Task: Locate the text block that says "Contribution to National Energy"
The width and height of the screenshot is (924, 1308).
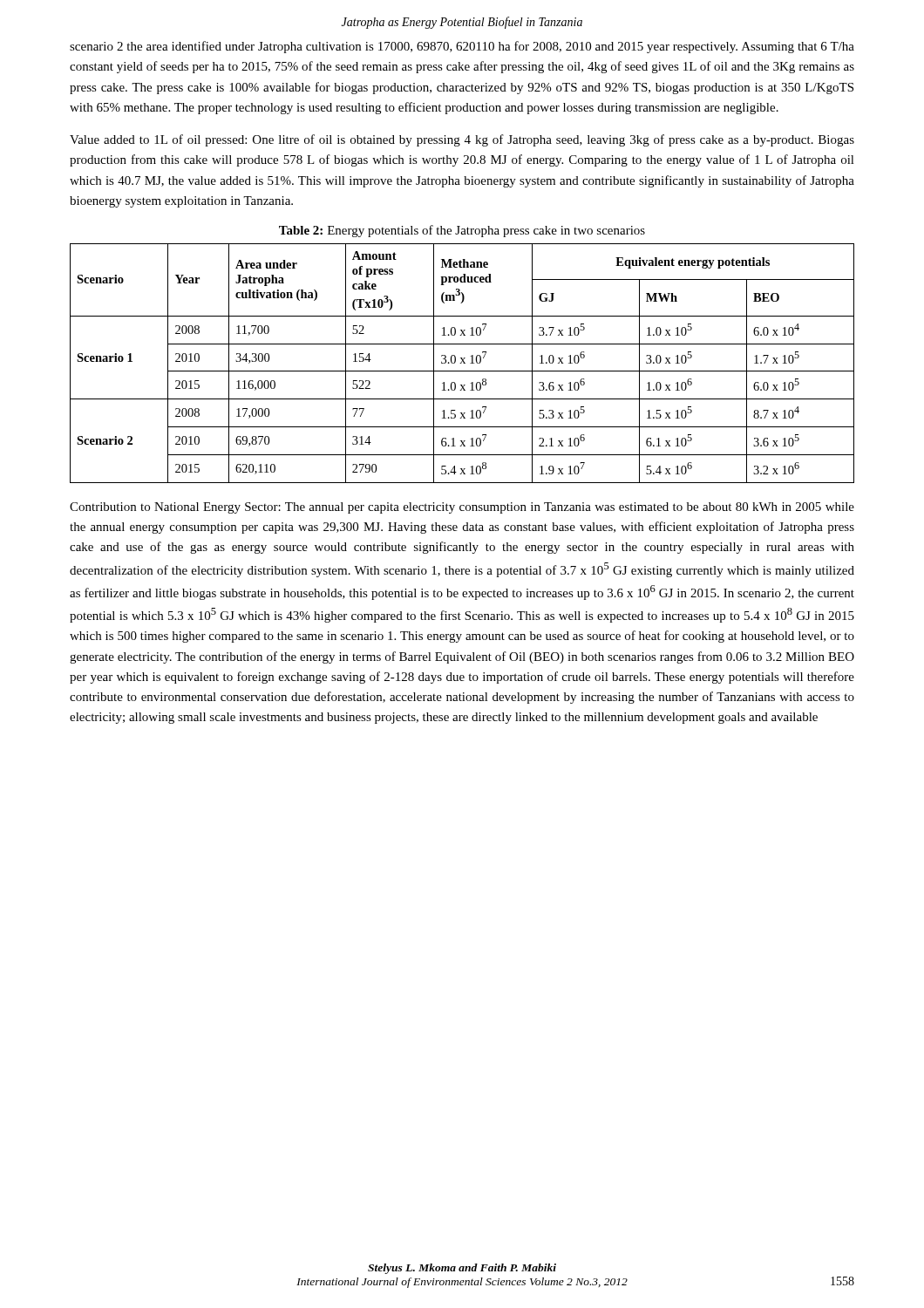Action: pyautogui.click(x=462, y=612)
